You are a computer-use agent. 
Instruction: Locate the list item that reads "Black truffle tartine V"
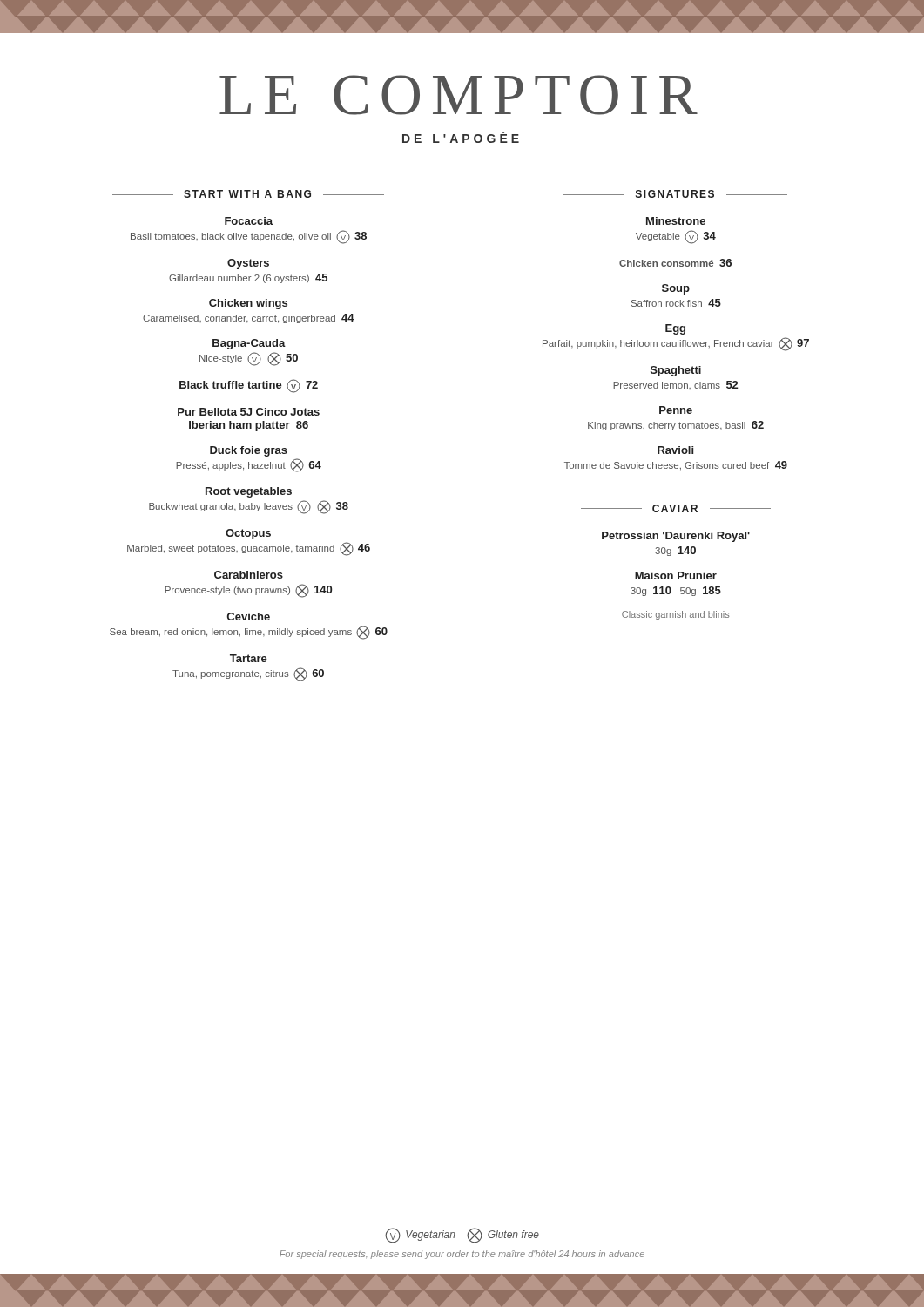248,385
